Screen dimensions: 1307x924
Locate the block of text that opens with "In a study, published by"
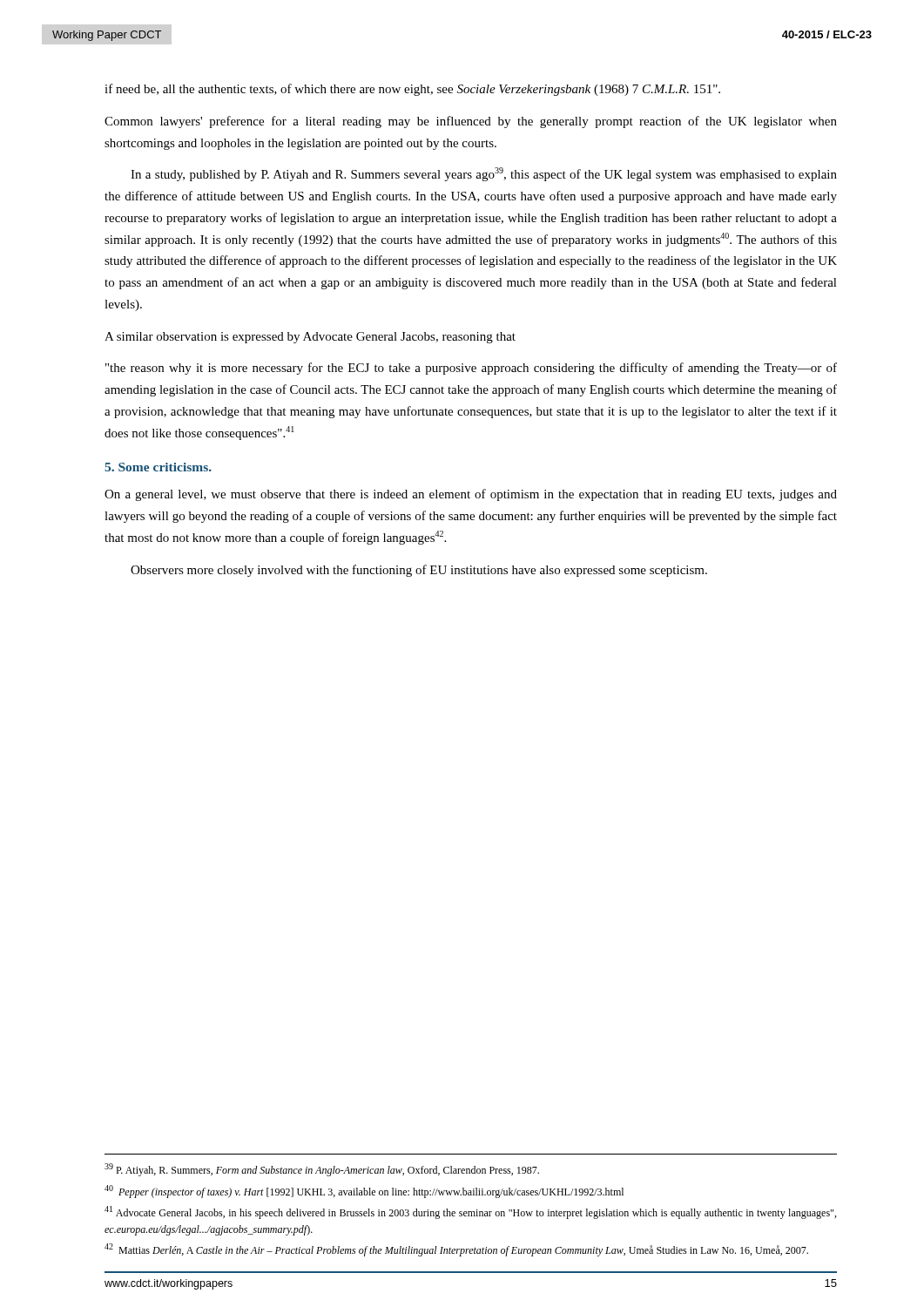pyautogui.click(x=471, y=238)
